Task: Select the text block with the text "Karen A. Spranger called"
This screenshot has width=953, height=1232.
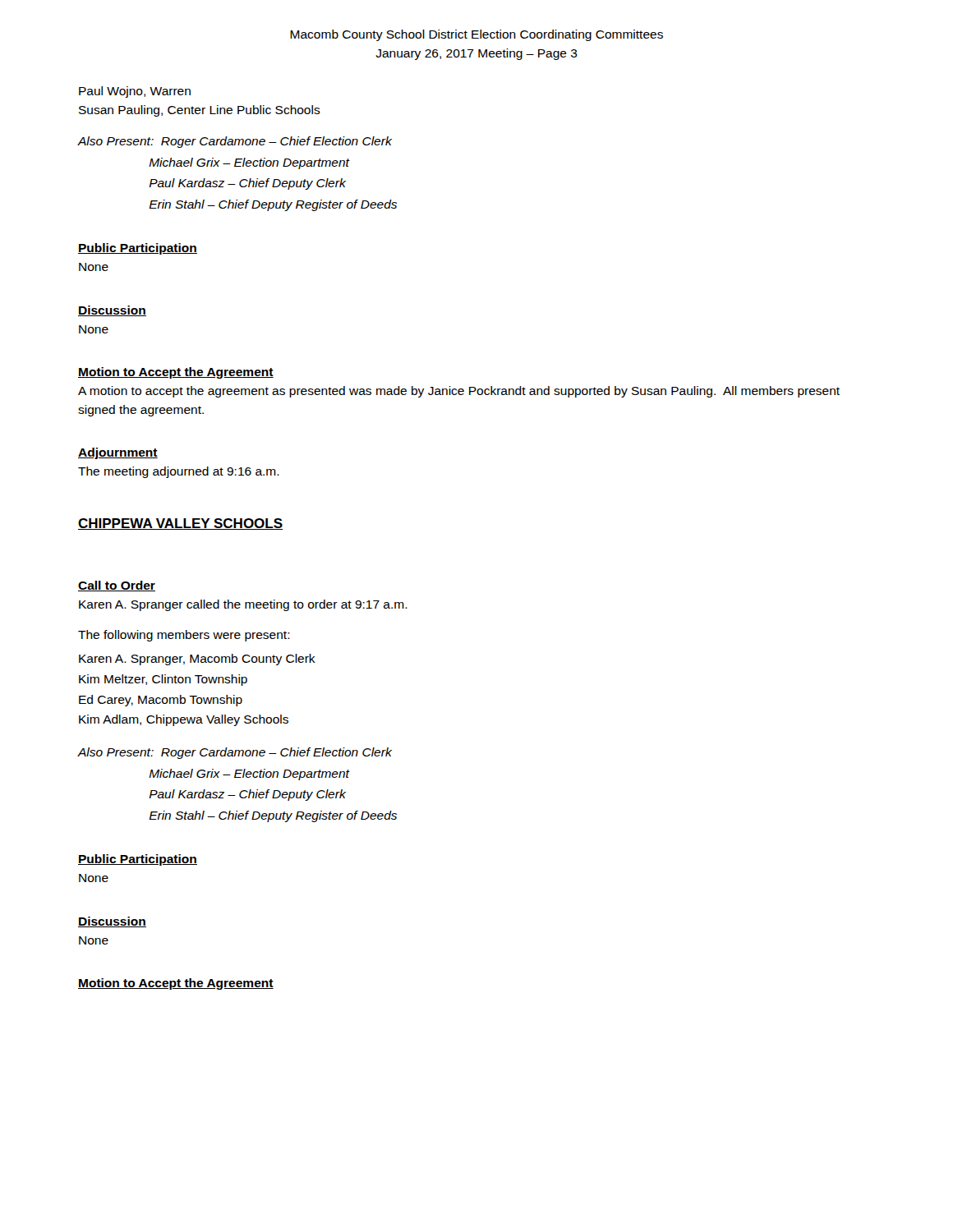Action: tap(243, 604)
